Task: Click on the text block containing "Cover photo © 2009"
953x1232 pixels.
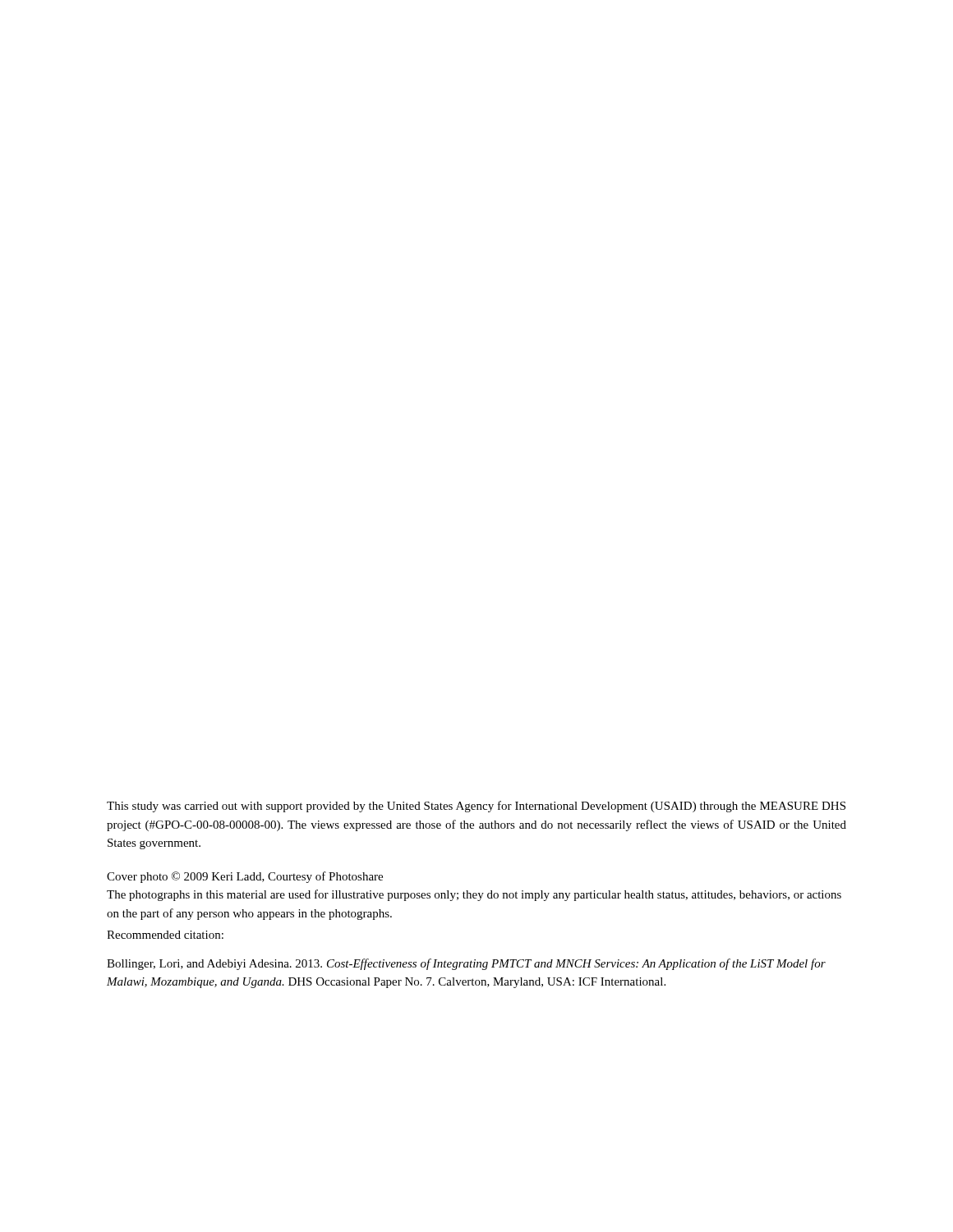Action: (474, 894)
